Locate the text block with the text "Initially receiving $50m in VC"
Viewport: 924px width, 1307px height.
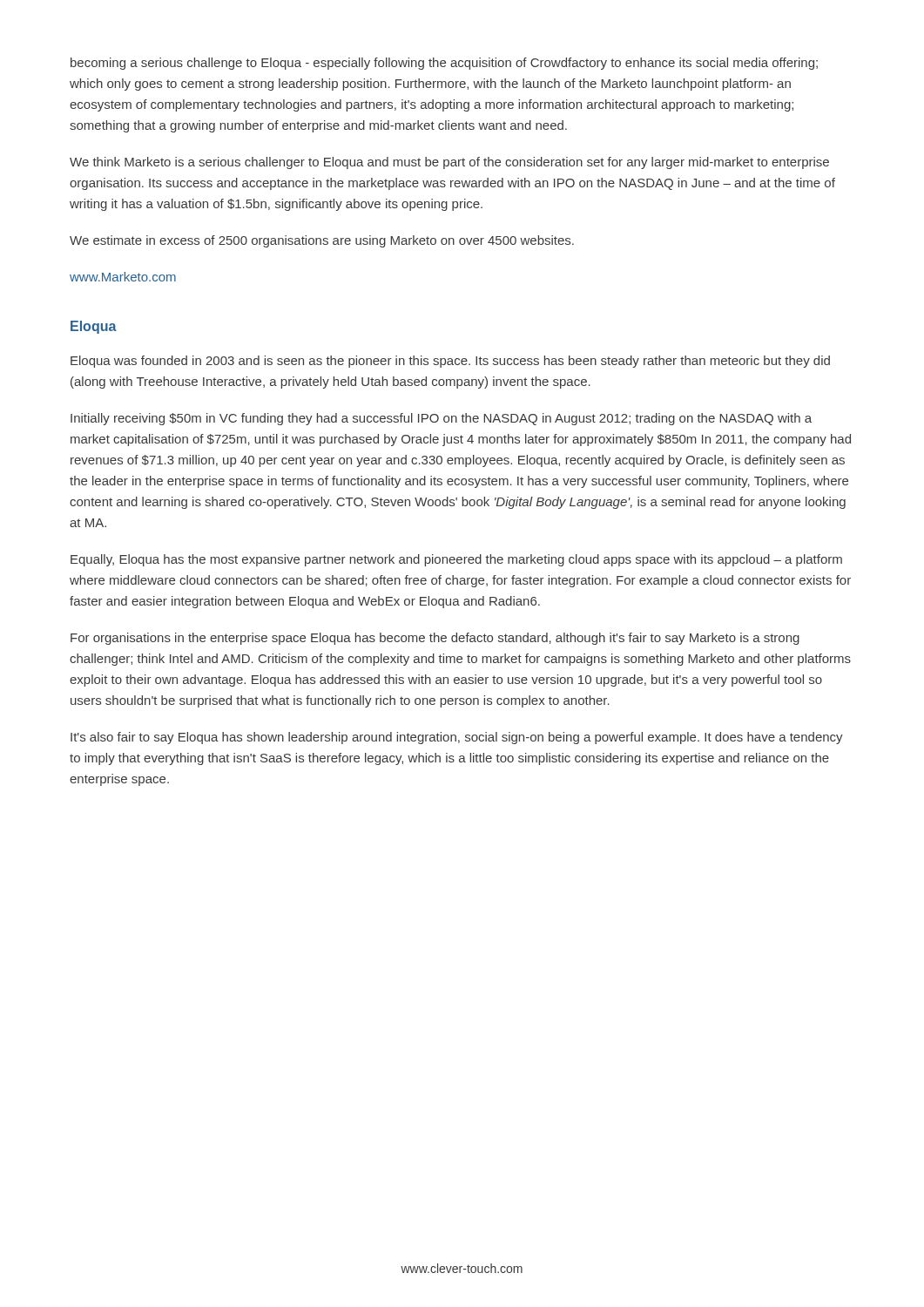[x=461, y=470]
